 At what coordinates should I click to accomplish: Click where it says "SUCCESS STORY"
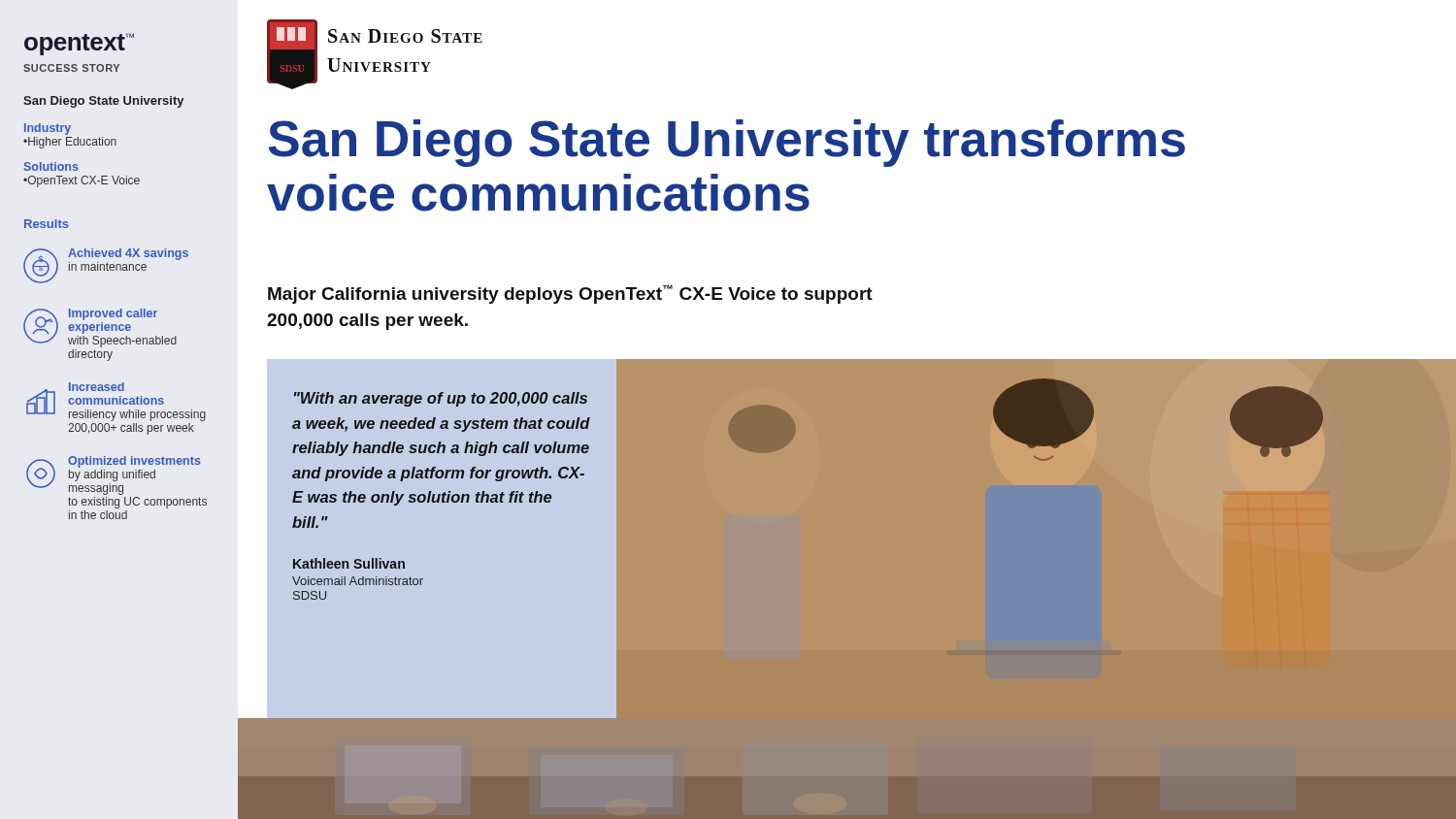[72, 68]
